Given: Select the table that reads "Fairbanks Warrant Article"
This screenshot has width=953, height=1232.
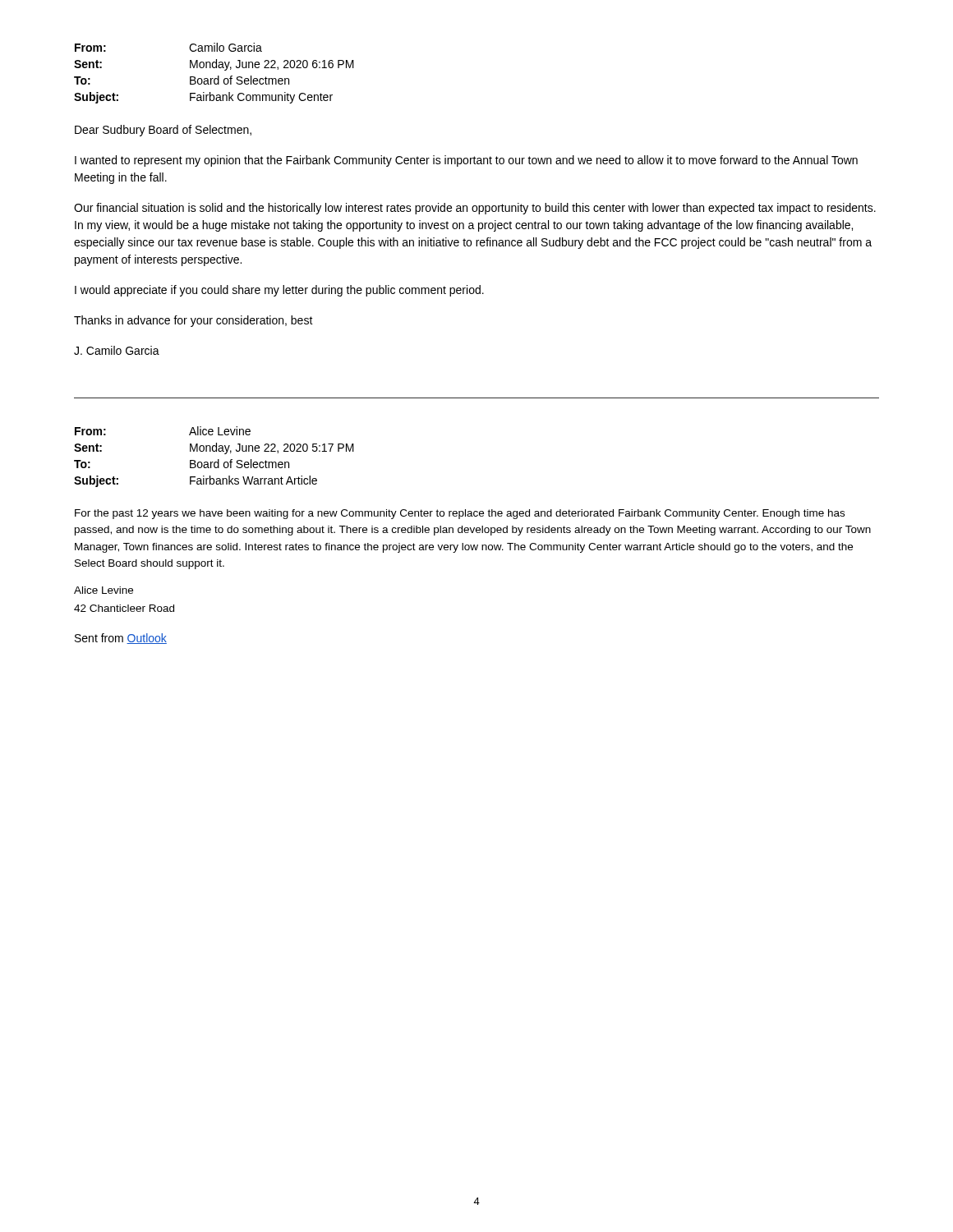Looking at the screenshot, I should click(476, 456).
